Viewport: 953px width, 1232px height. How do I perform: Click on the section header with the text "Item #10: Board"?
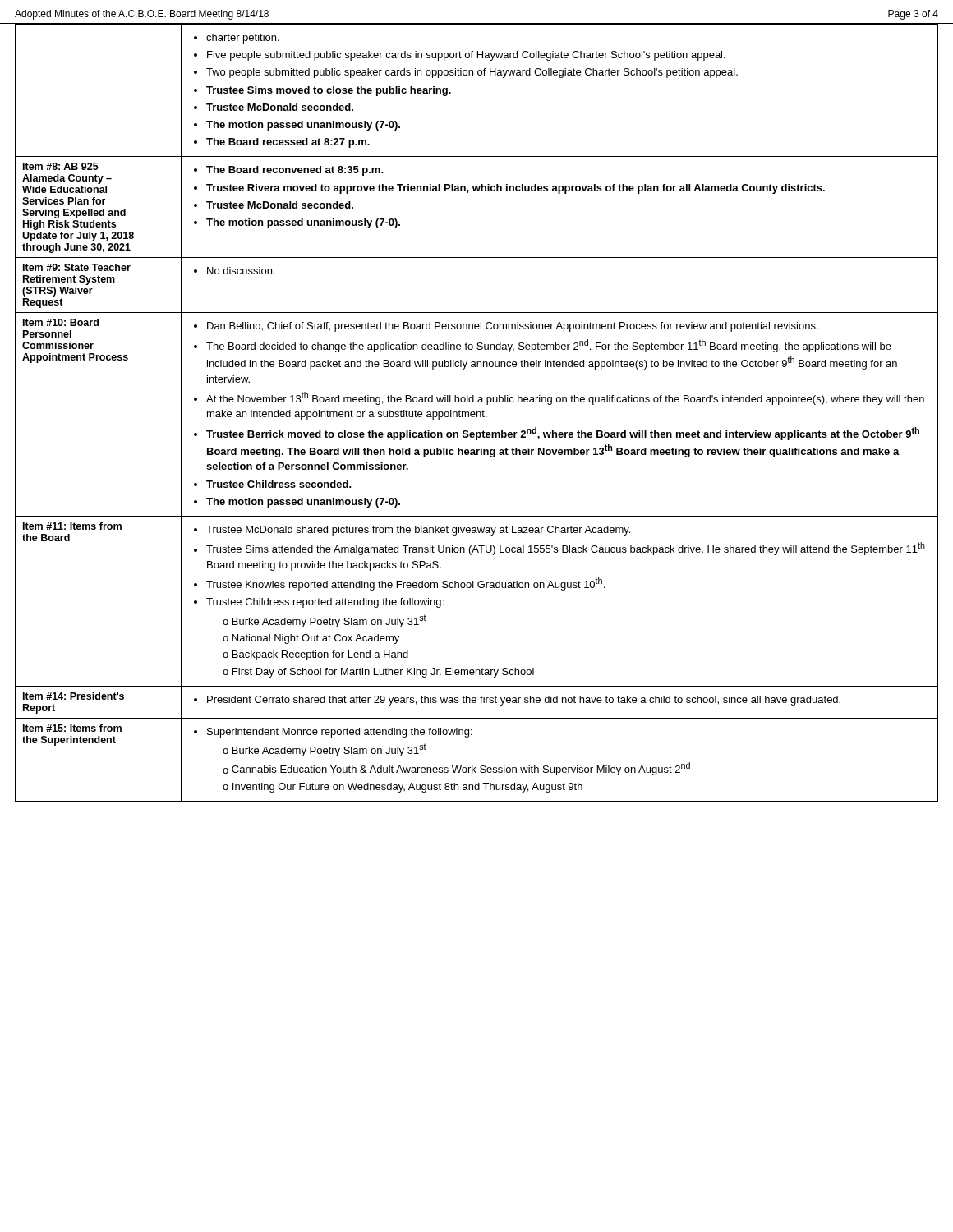click(x=75, y=340)
